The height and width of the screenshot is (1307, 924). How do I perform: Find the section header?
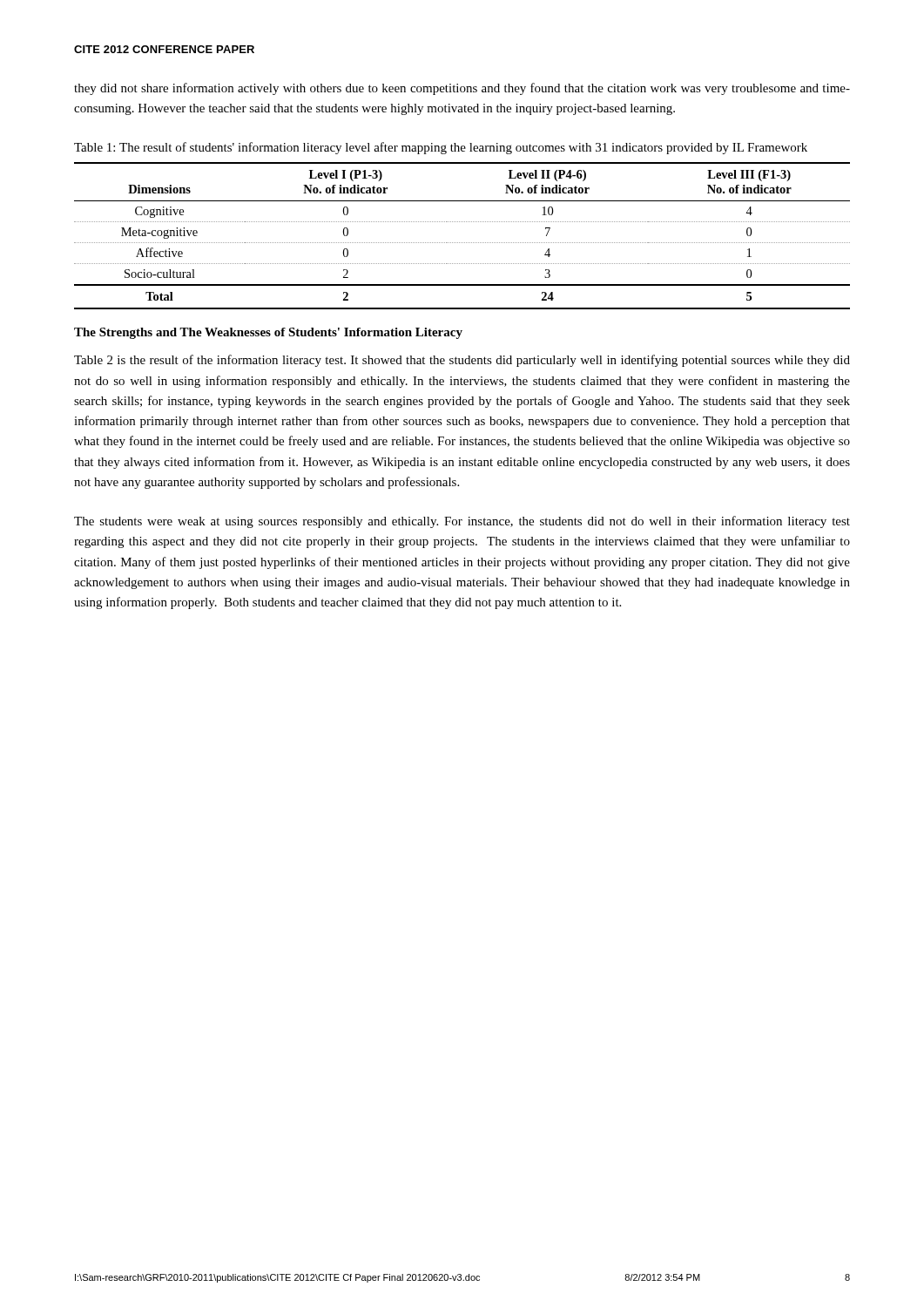[268, 332]
